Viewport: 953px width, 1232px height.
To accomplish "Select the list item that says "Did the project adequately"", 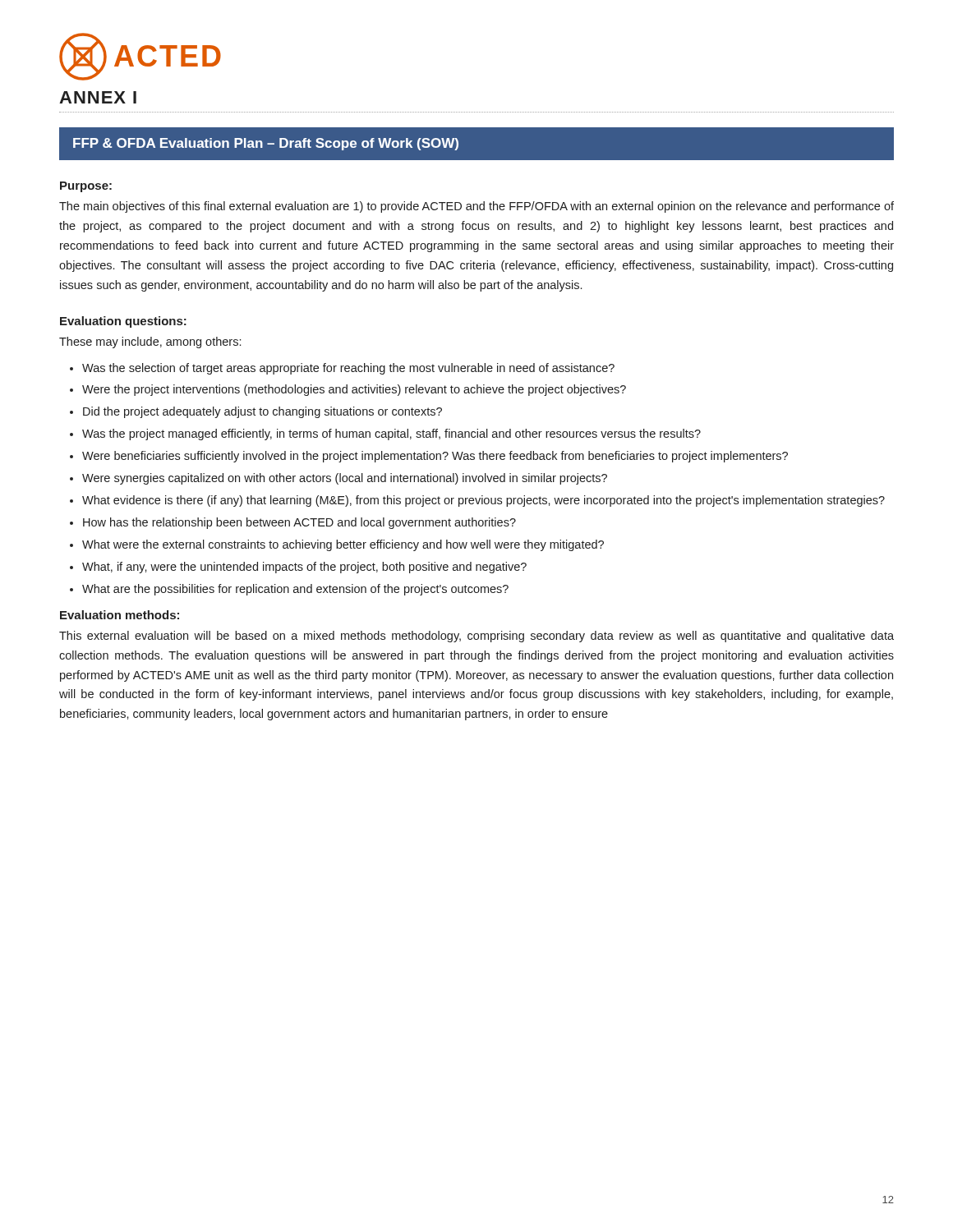I will [x=262, y=412].
